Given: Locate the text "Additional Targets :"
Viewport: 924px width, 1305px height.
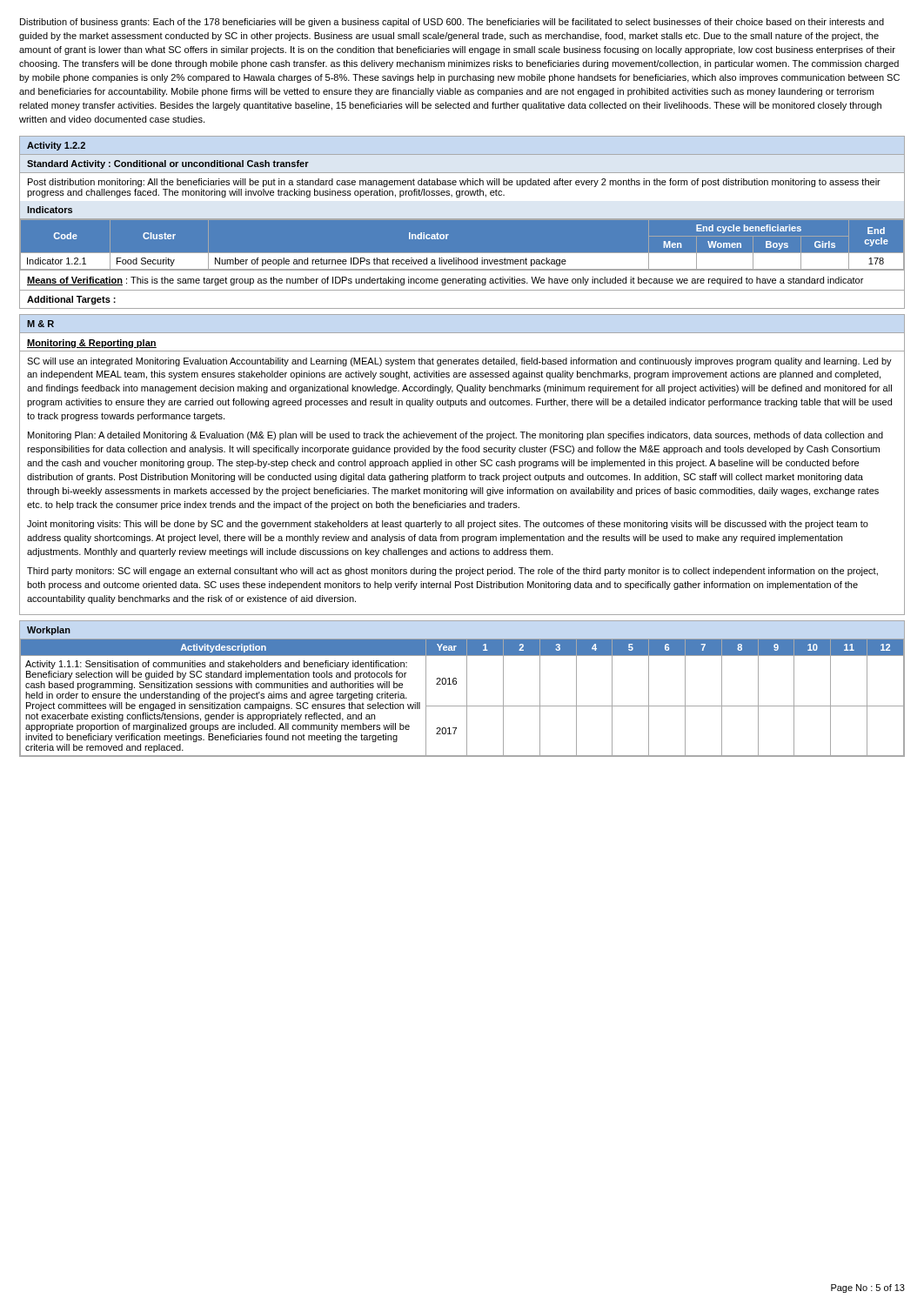Looking at the screenshot, I should [x=72, y=299].
